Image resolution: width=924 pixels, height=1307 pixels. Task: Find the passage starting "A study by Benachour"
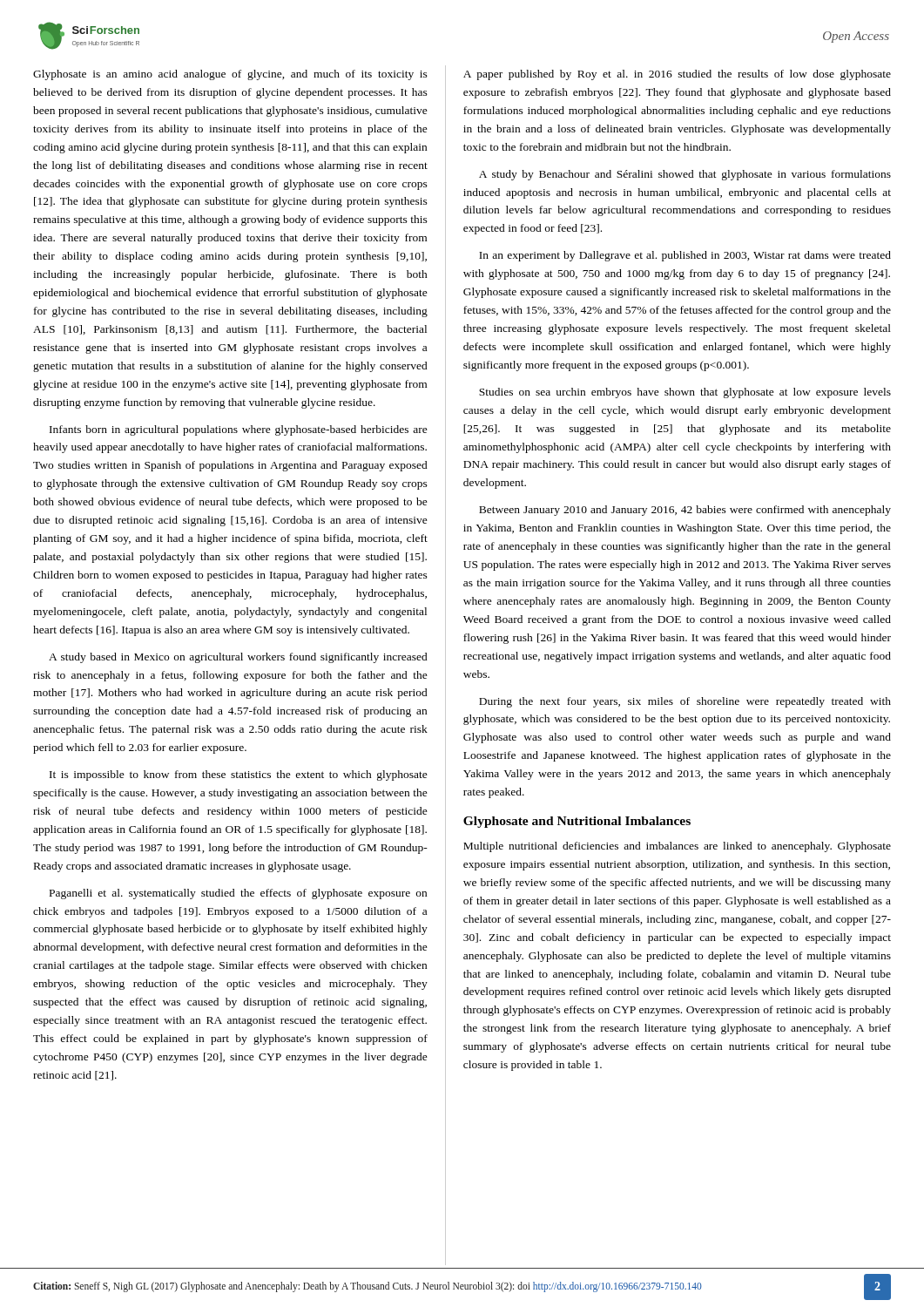677,202
